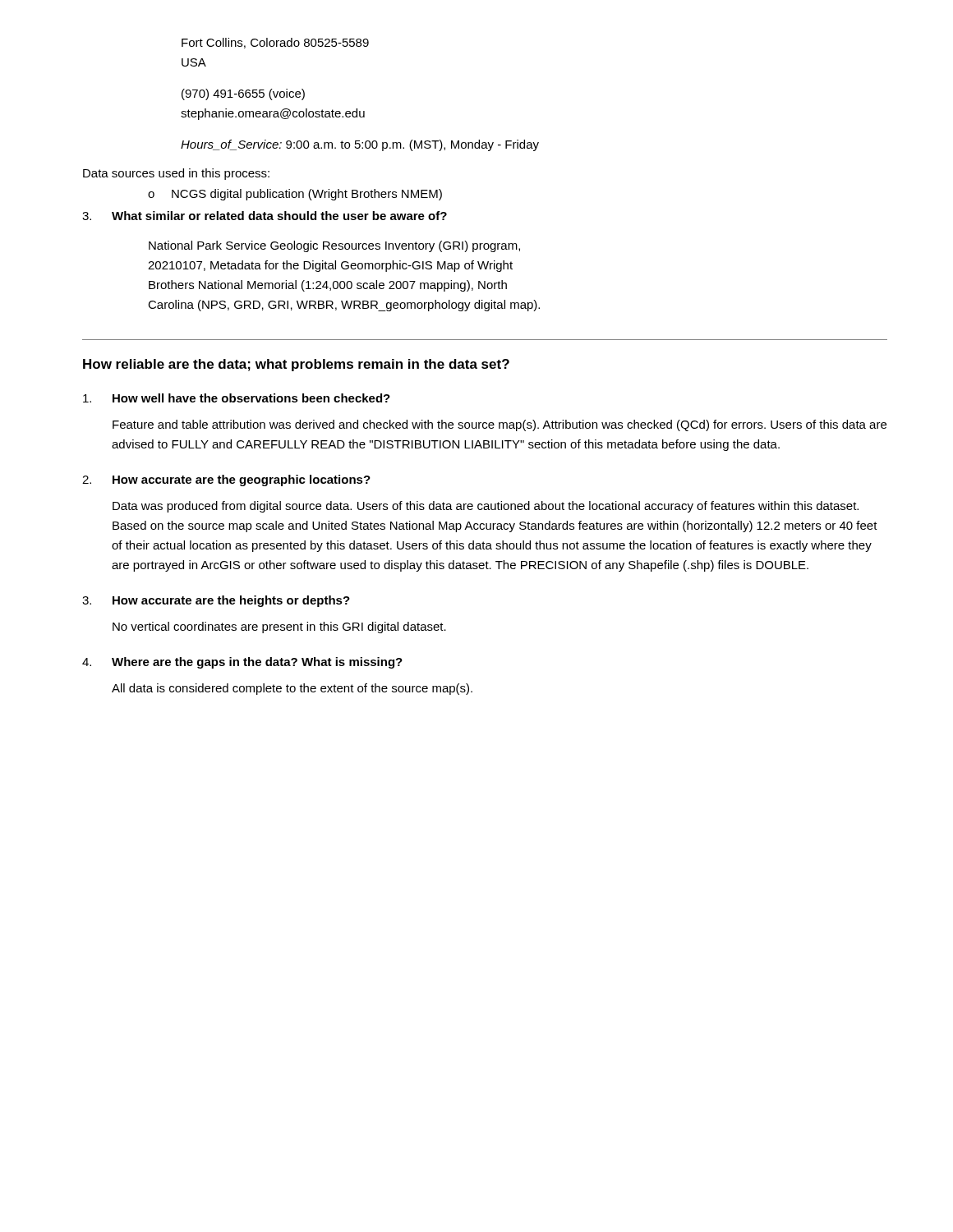Click on the section header with the text "4. Where are the gaps"

coord(242,662)
